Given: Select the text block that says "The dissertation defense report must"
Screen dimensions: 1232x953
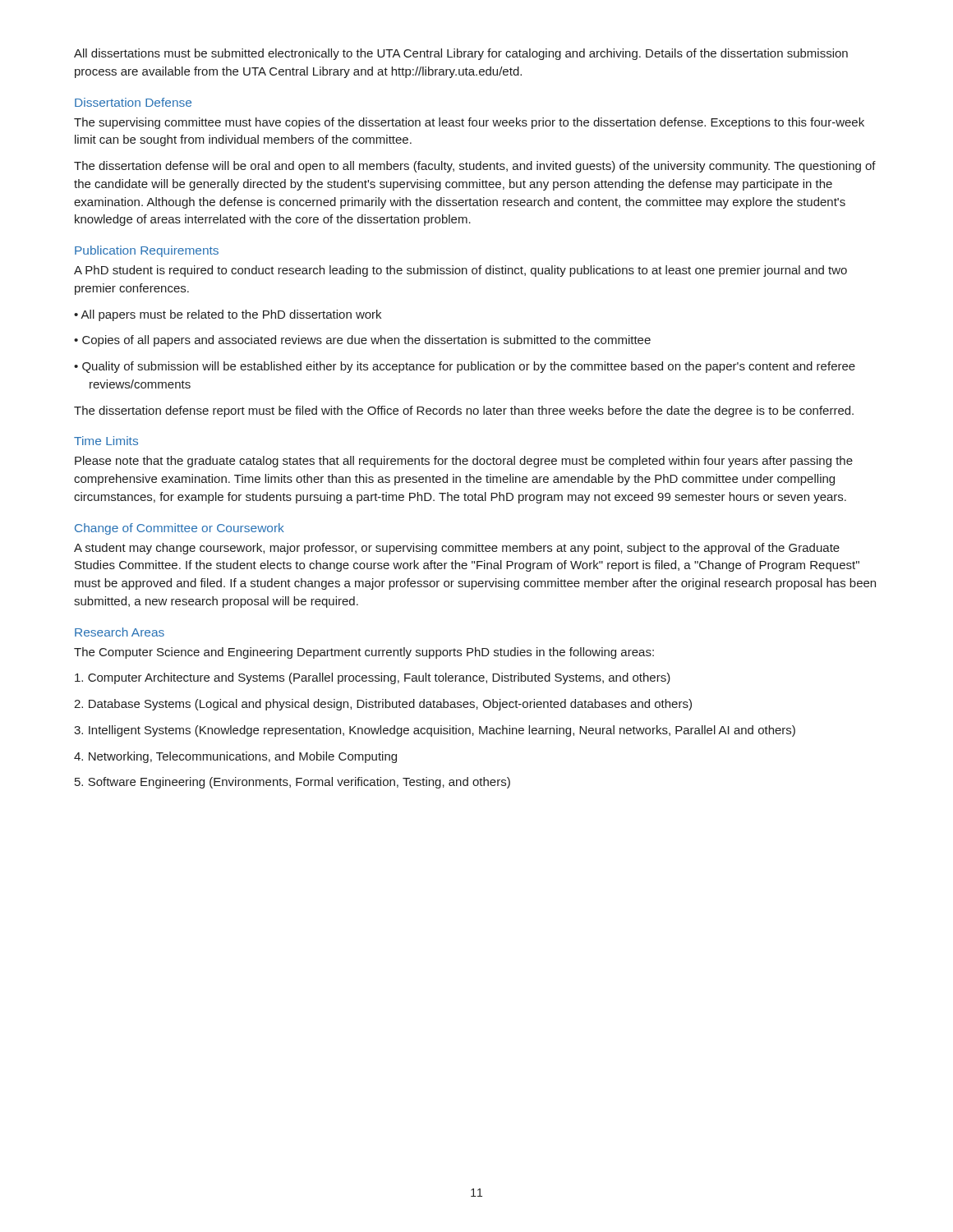Looking at the screenshot, I should pyautogui.click(x=476, y=410).
